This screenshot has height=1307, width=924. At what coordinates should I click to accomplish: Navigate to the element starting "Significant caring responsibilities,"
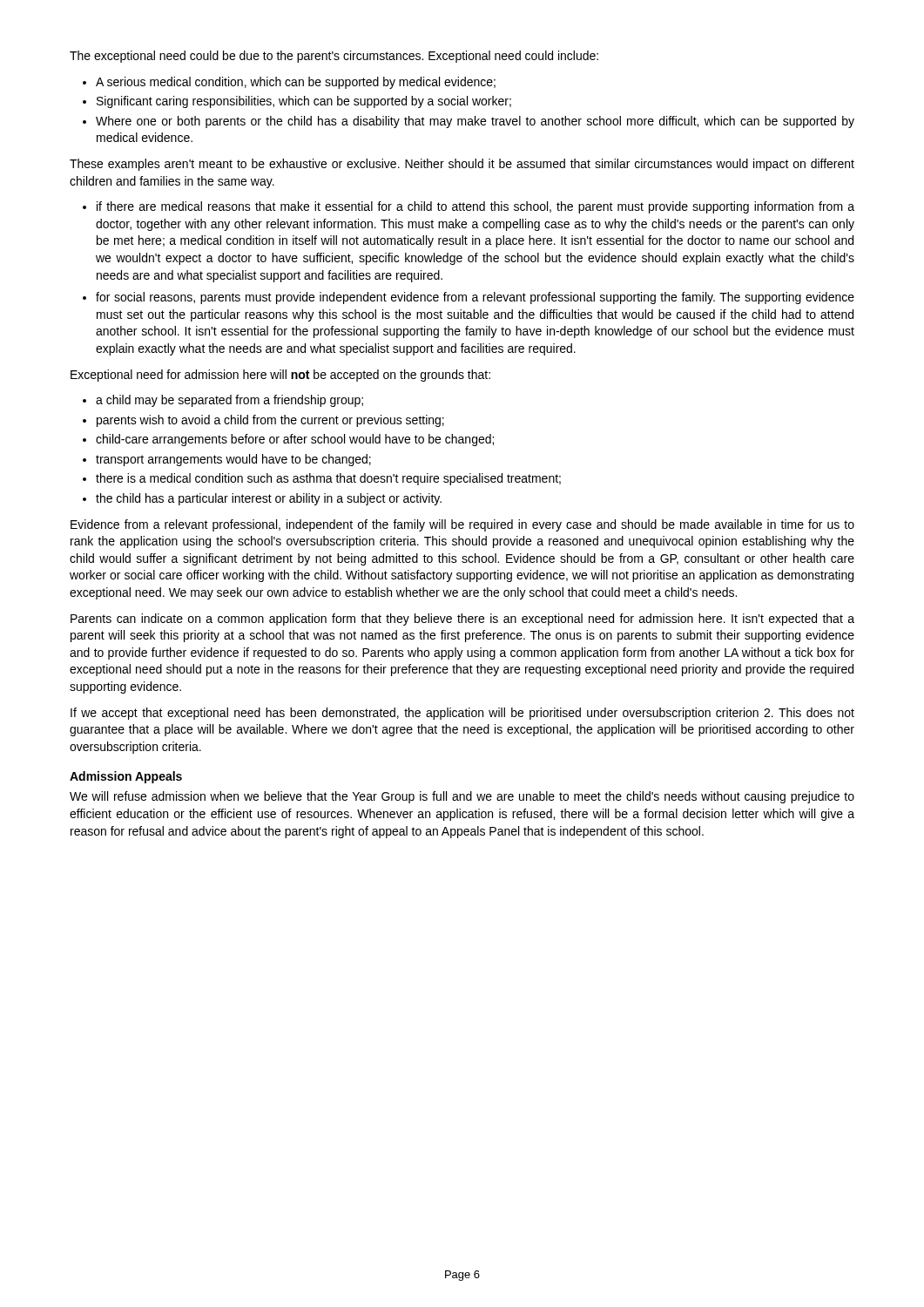click(x=304, y=101)
